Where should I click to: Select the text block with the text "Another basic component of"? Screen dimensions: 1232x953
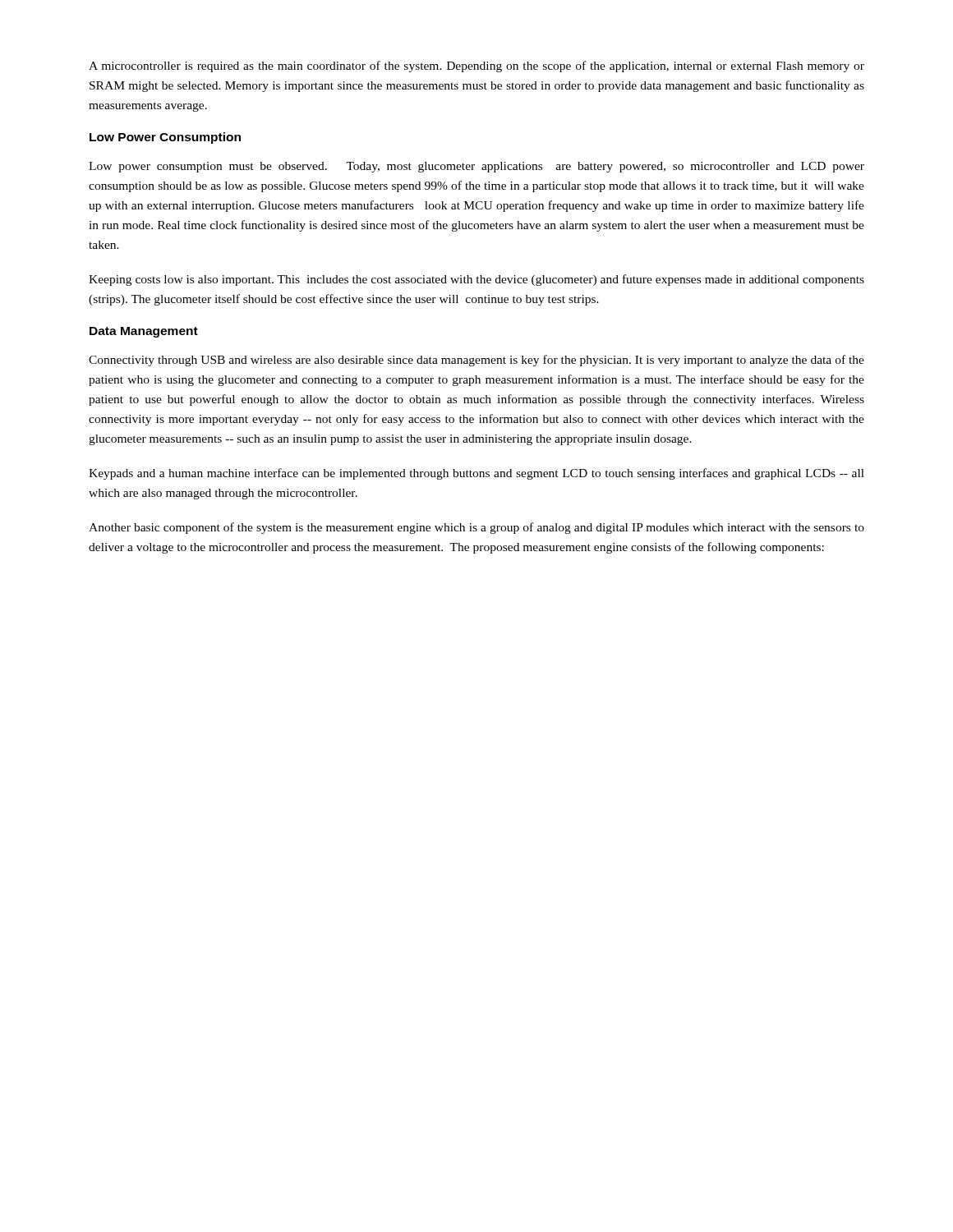click(476, 537)
